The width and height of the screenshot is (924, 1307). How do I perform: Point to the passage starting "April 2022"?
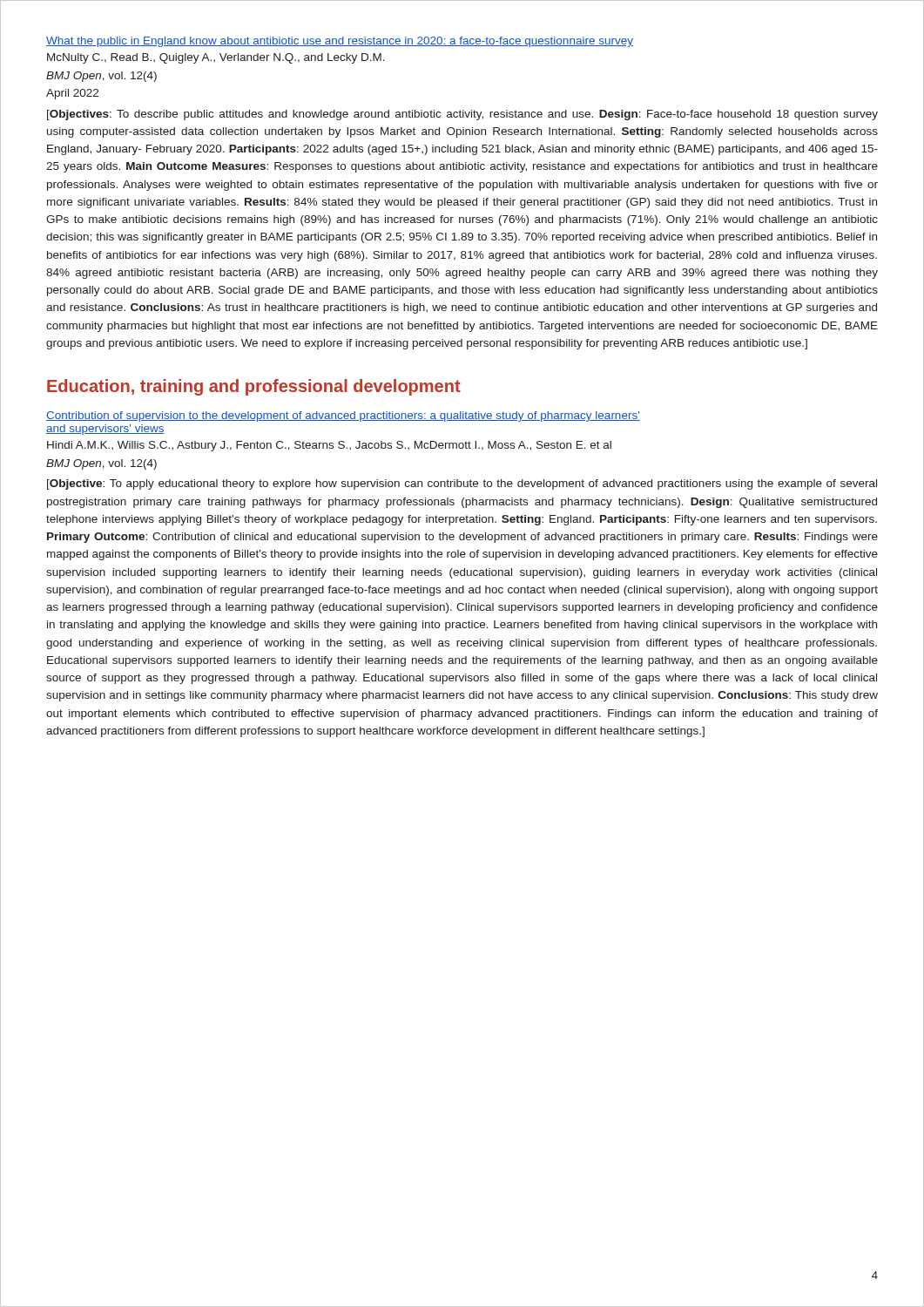[x=73, y=93]
